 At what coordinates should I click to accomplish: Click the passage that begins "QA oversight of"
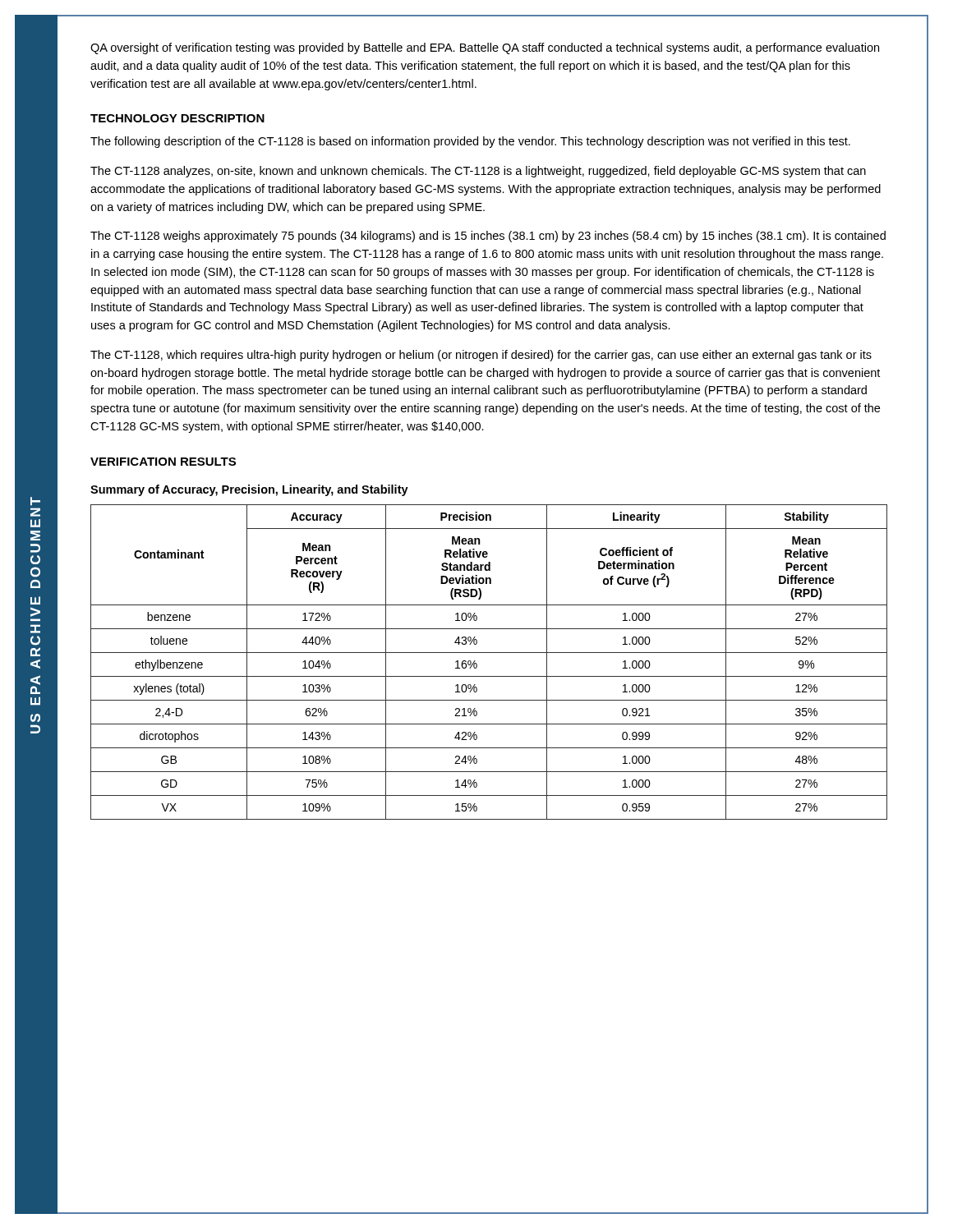(x=485, y=65)
